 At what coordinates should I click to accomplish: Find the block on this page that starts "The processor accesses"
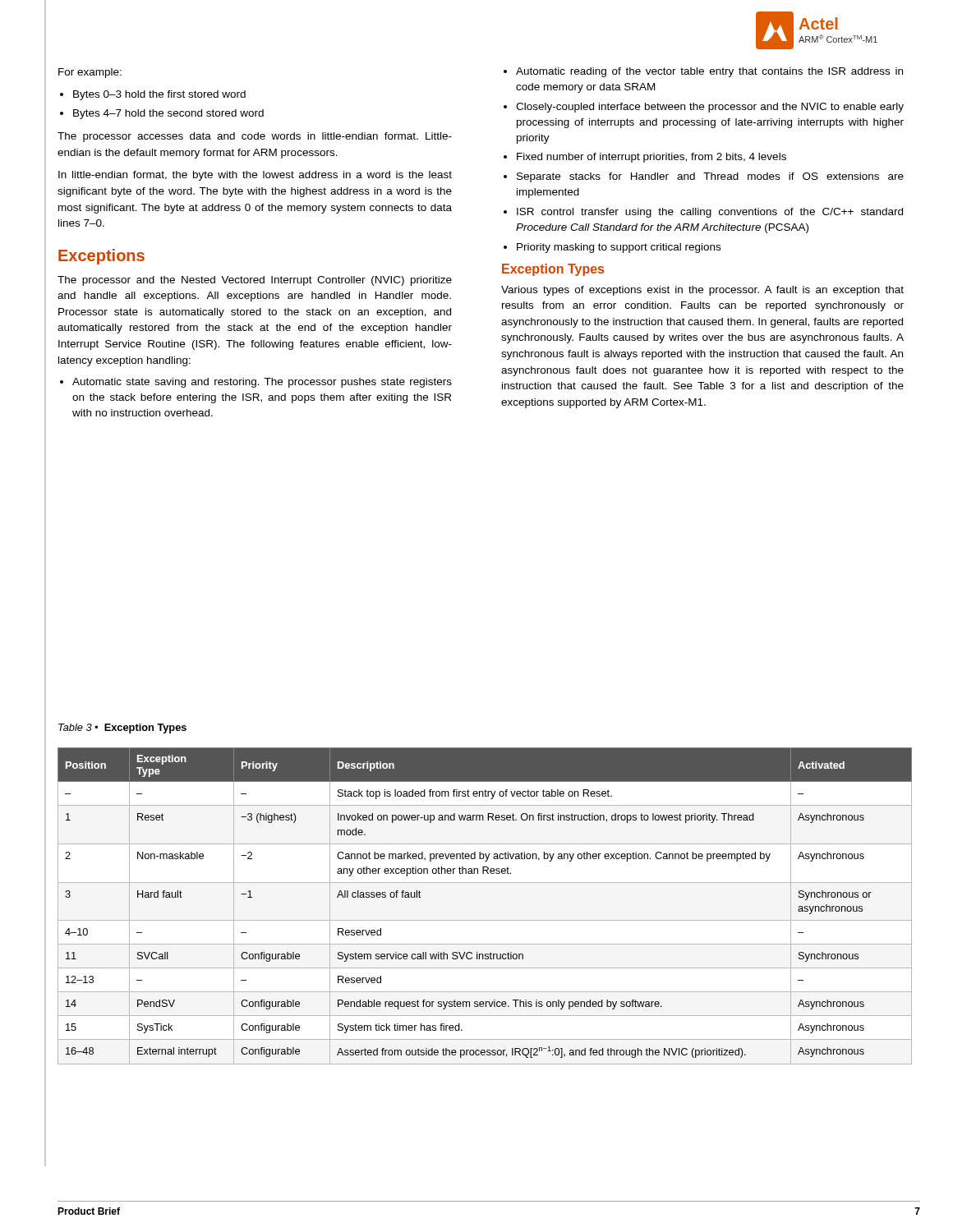255,144
